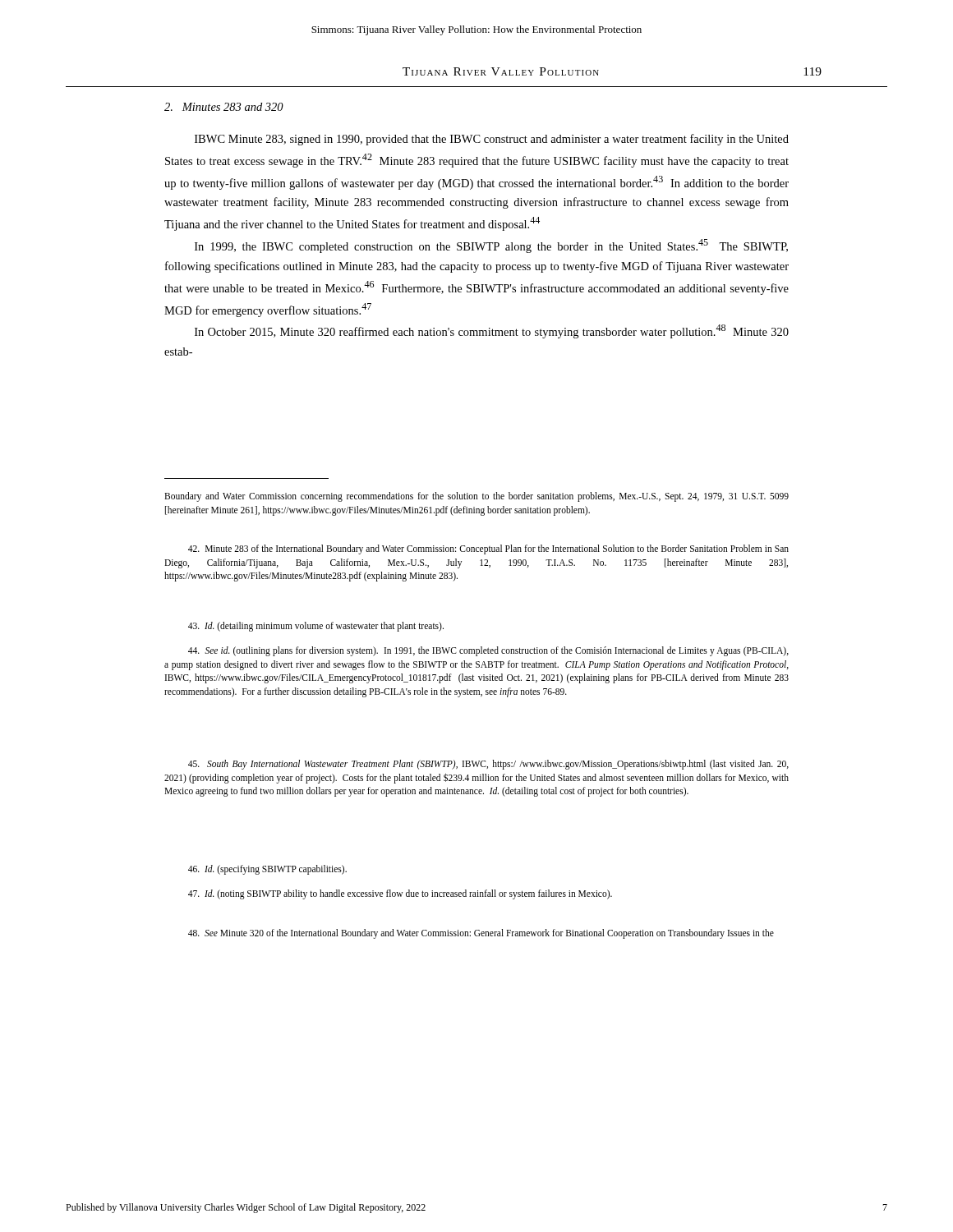Click on the footnote that says "Id. (specifying SBIWTP capabilities)."
Screen dimensions: 1232x953
(x=267, y=870)
